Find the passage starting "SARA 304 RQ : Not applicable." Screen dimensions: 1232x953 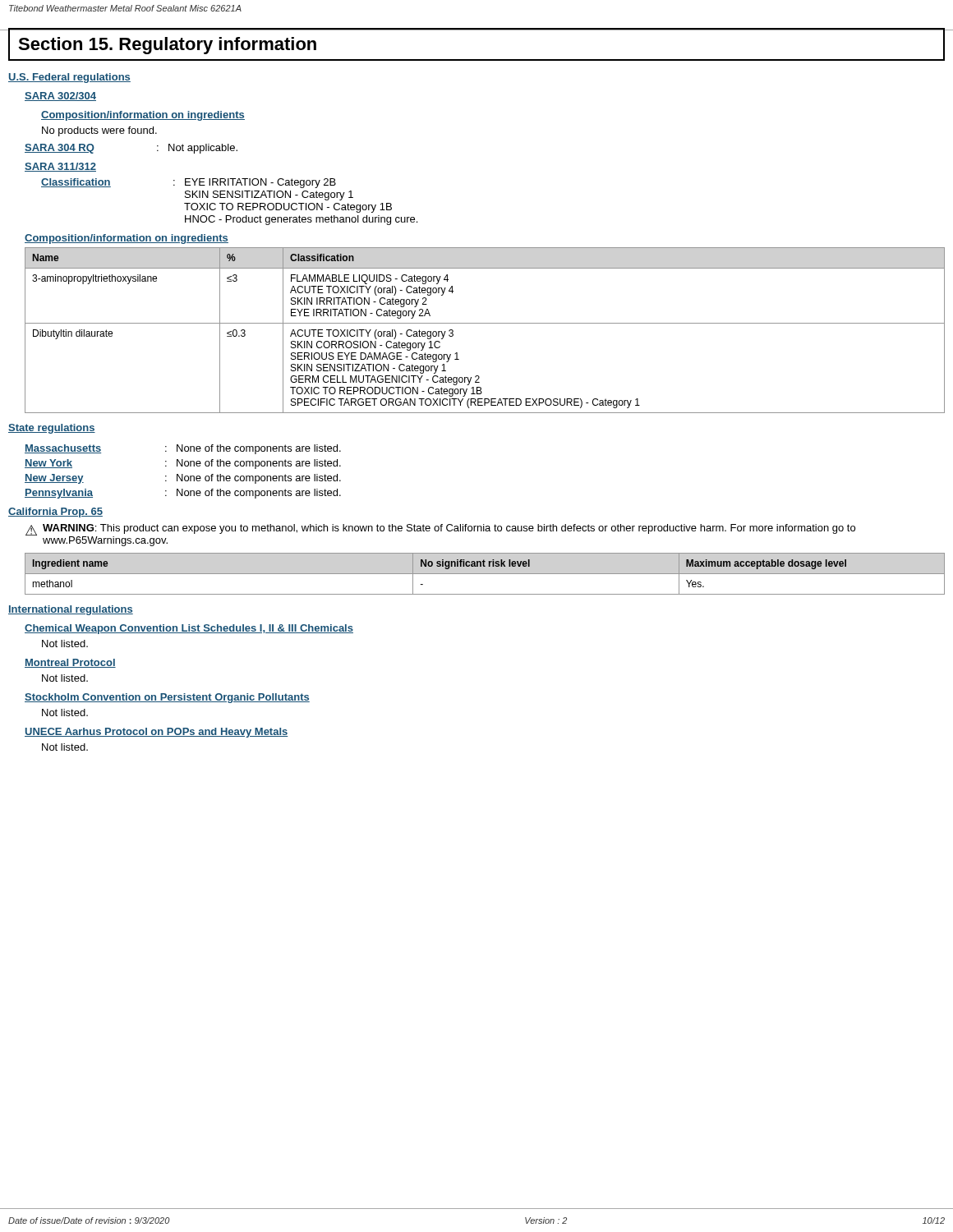click(x=60, y=148)
